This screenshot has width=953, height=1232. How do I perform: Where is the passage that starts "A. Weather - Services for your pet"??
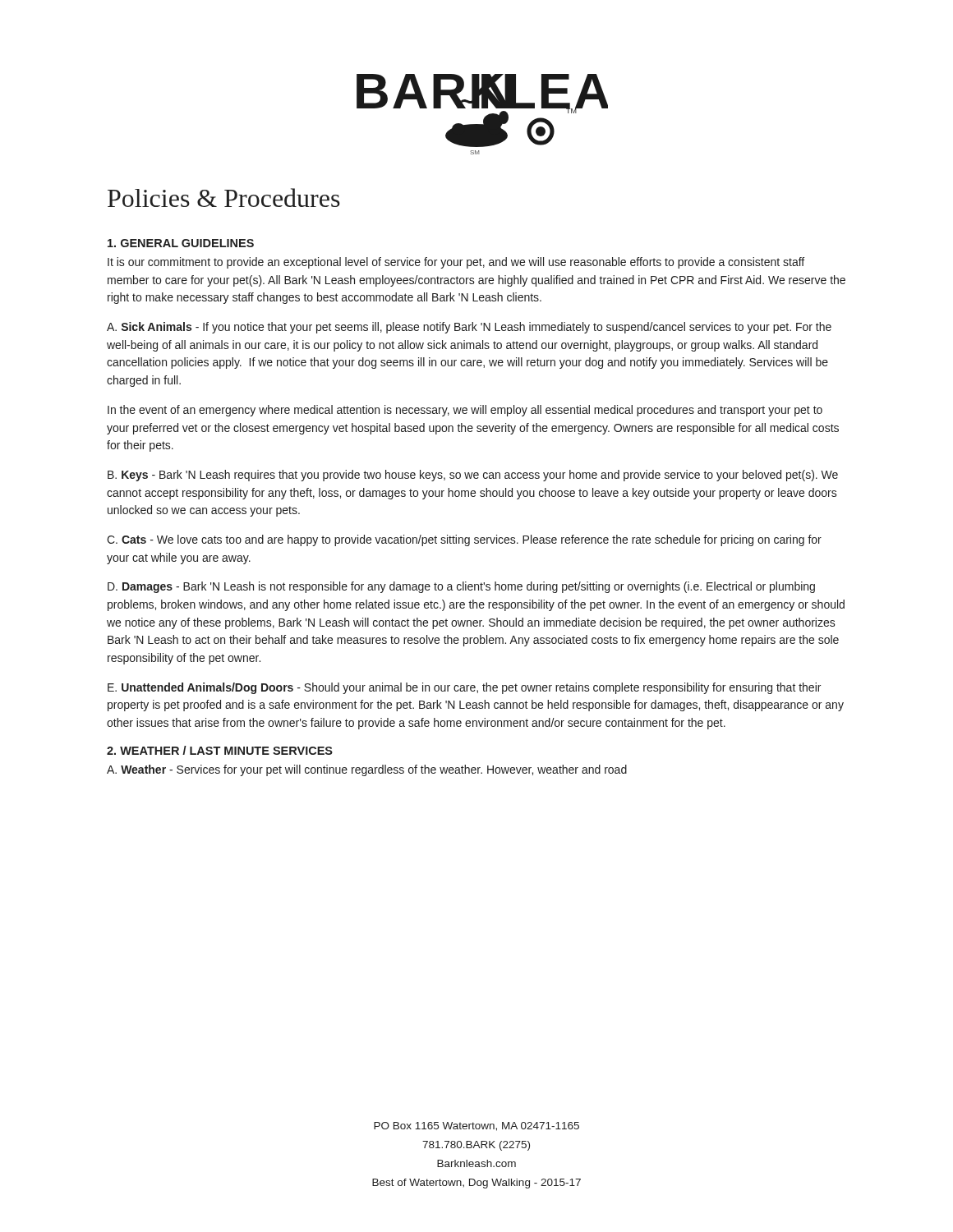[367, 769]
